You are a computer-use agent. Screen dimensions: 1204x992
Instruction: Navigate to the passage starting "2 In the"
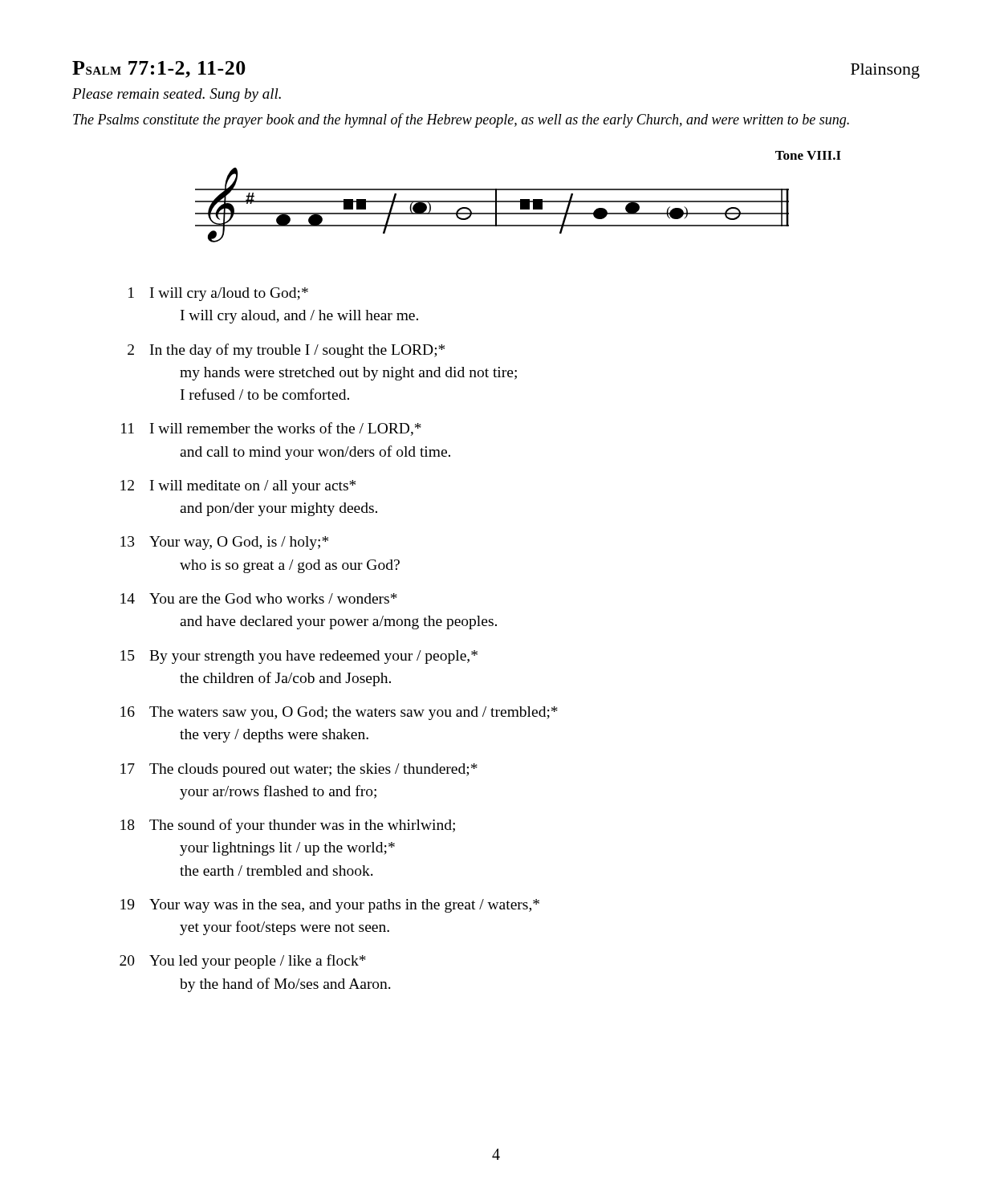click(x=508, y=372)
